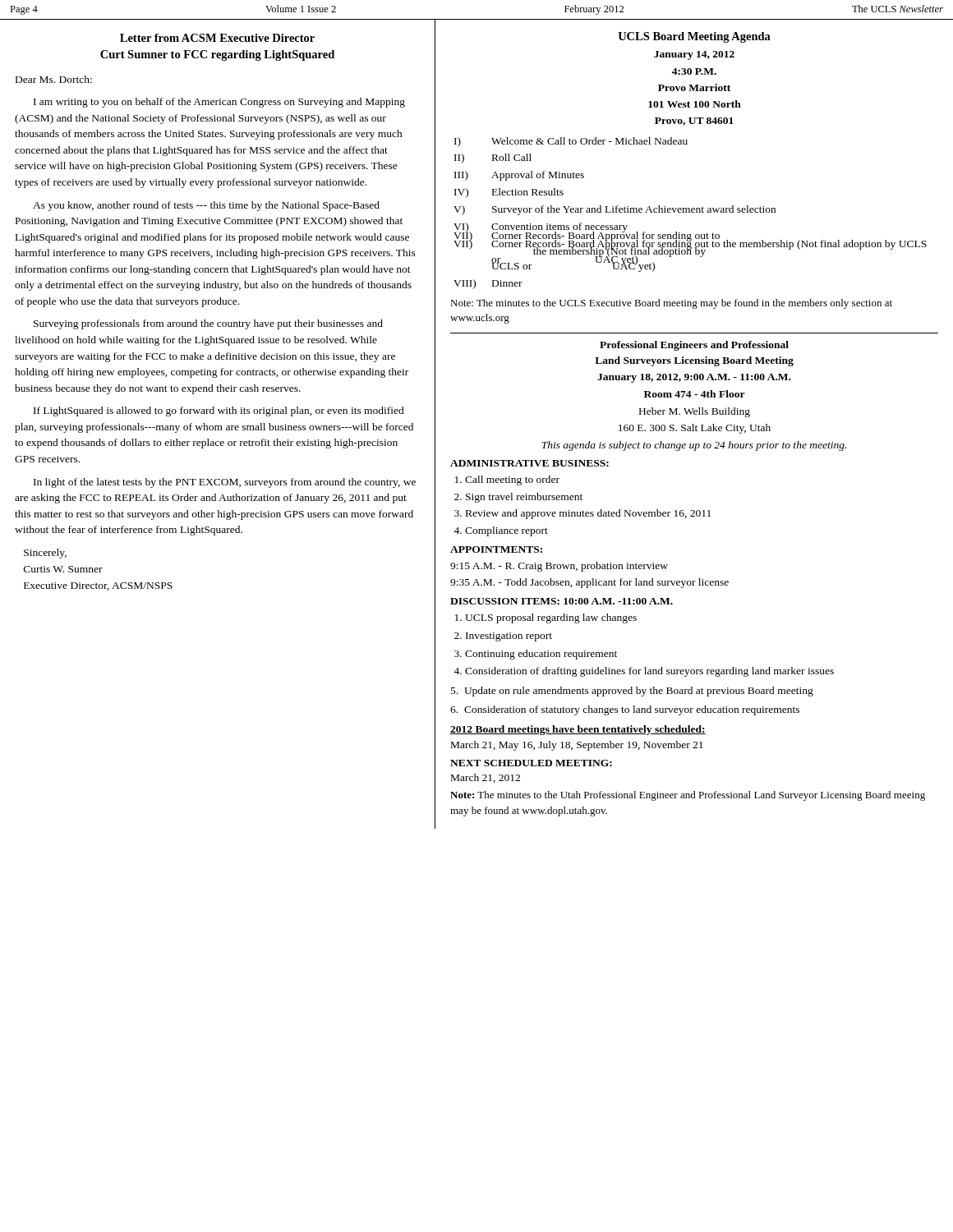This screenshot has height=1232, width=953.
Task: Click on the text block with the text "Update on rule"
Action: pos(632,690)
